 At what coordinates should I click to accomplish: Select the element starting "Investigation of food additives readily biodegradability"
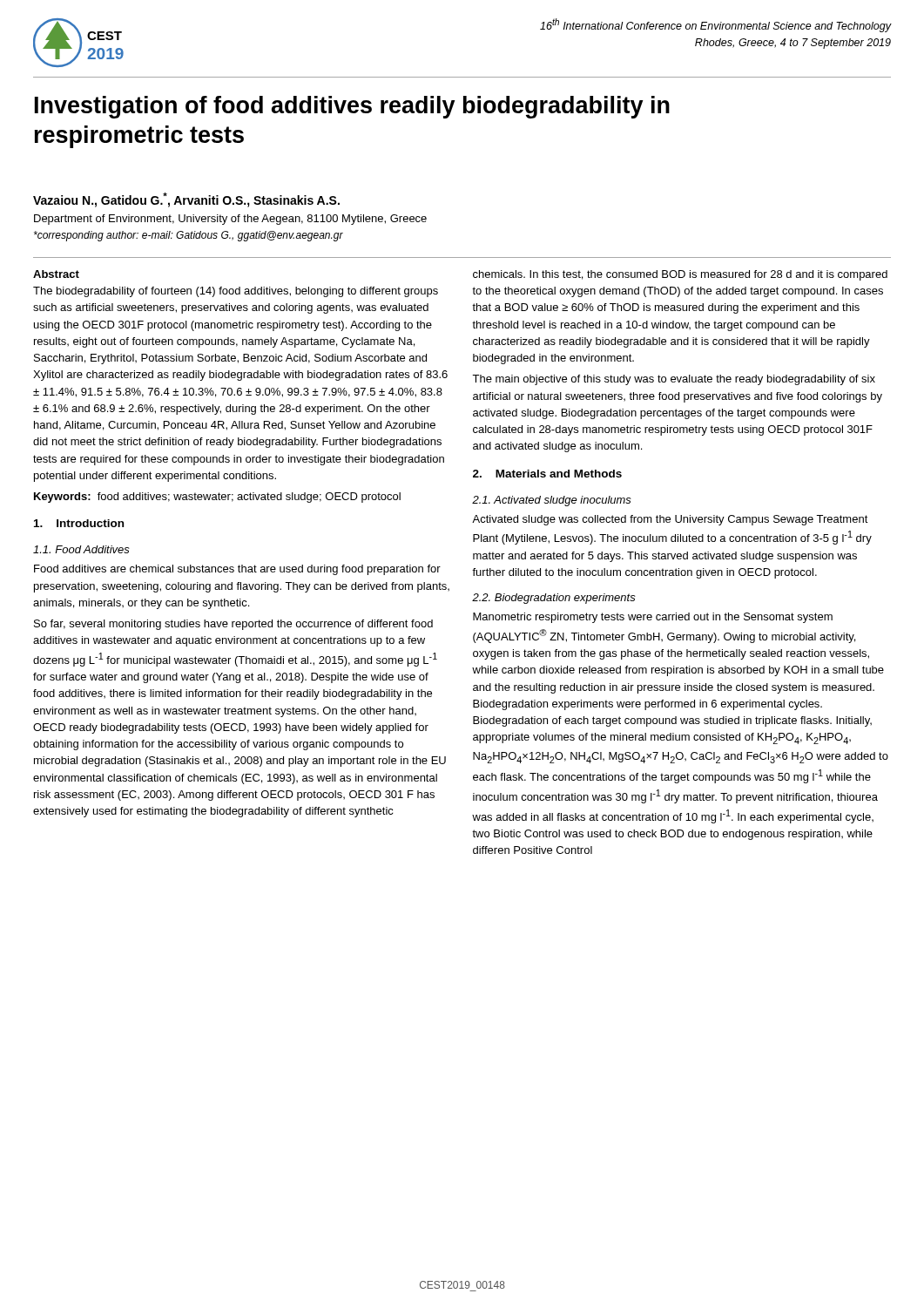click(x=462, y=121)
